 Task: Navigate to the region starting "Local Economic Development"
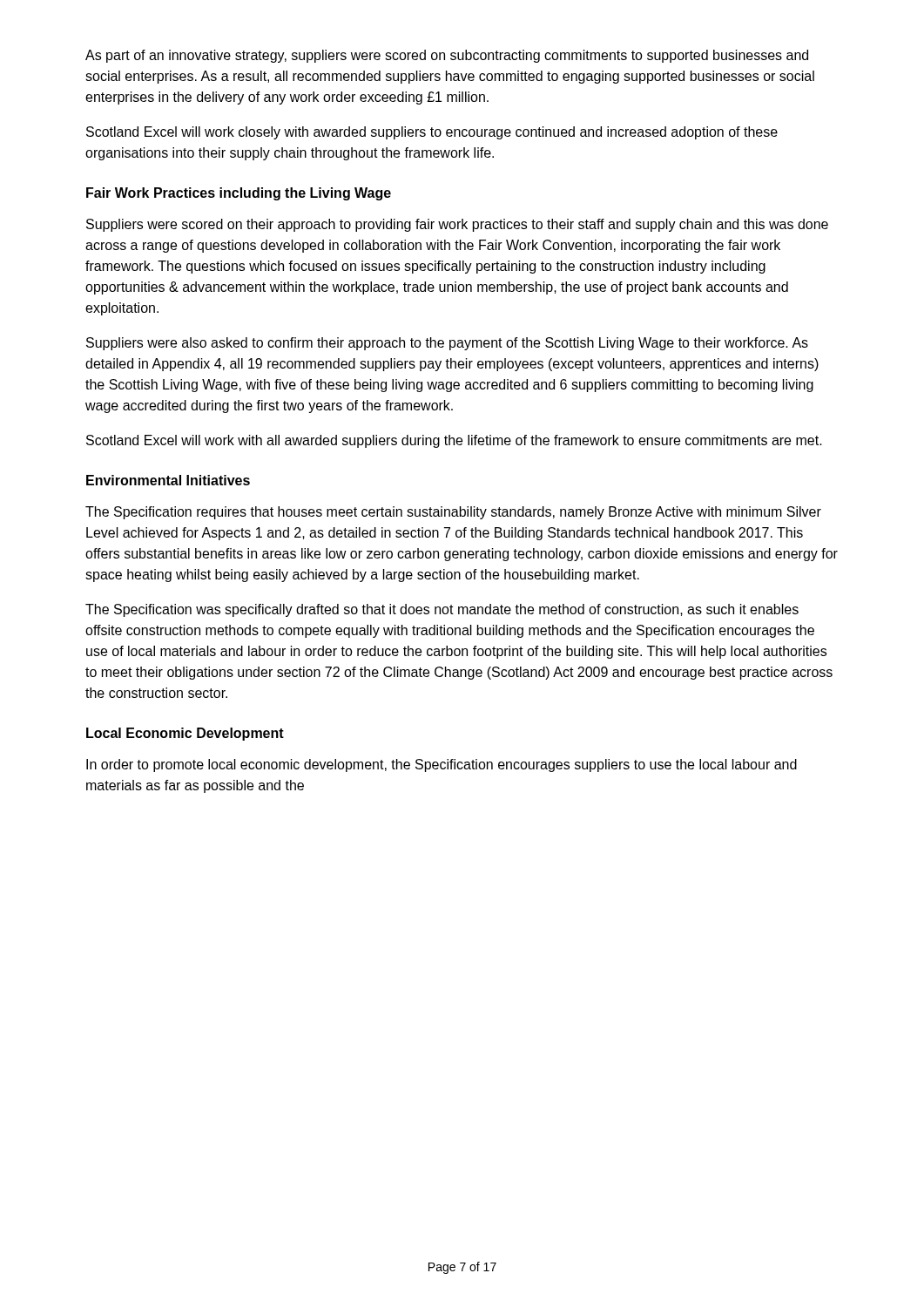[184, 733]
